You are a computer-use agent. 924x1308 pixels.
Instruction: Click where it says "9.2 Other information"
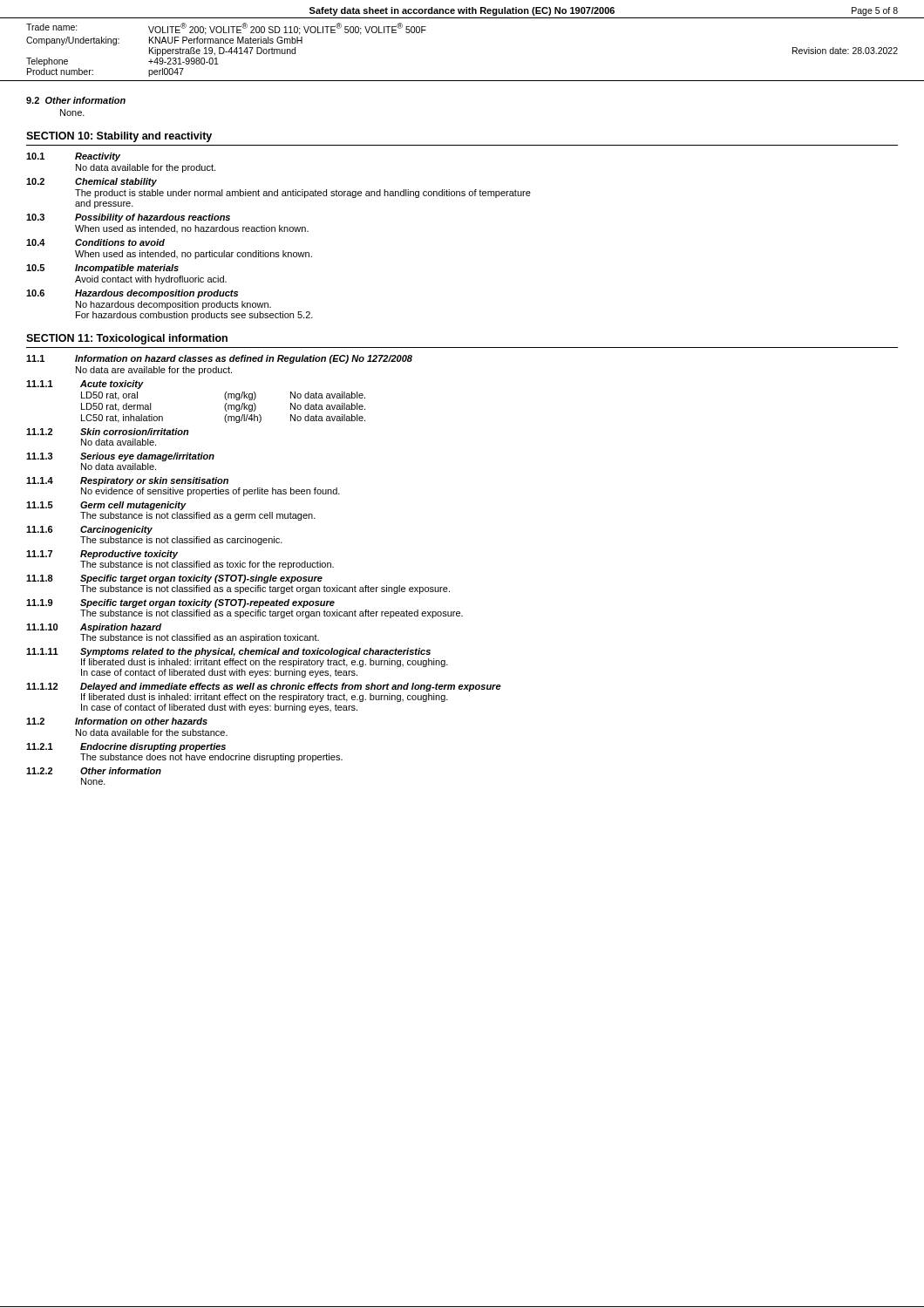pyautogui.click(x=76, y=100)
